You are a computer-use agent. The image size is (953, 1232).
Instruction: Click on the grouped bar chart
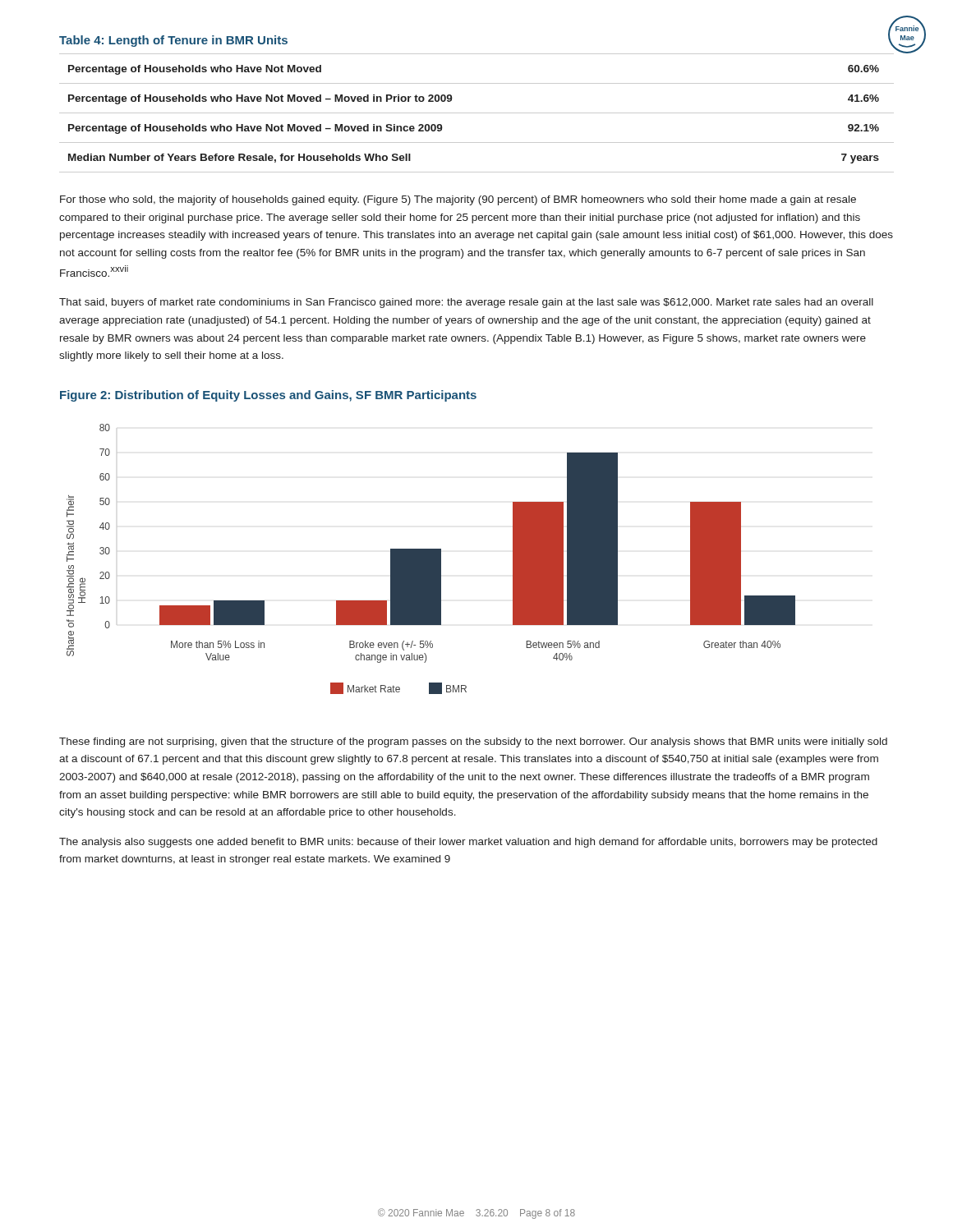pyautogui.click(x=476, y=565)
